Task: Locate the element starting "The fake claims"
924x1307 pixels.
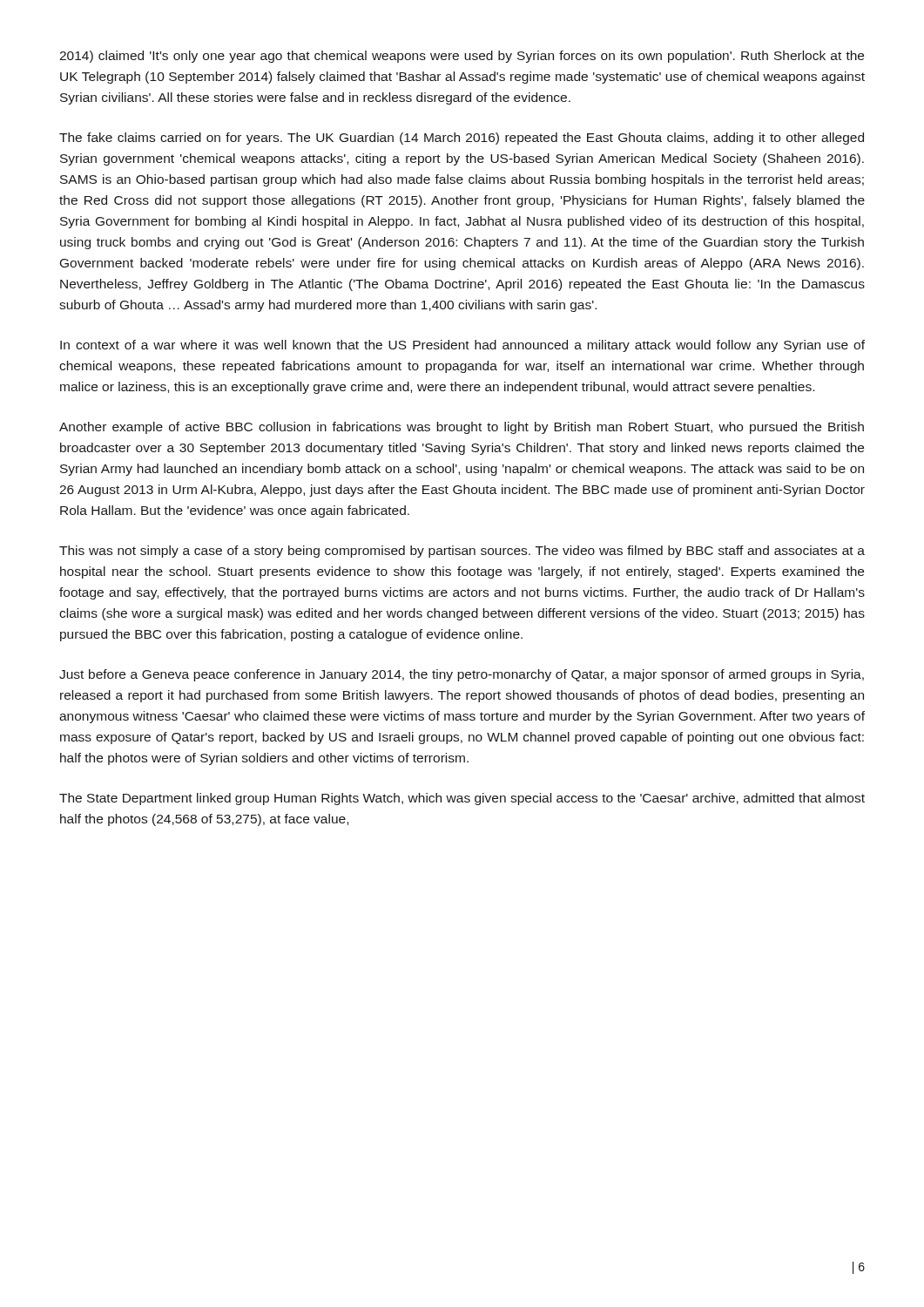Action: [x=462, y=221]
